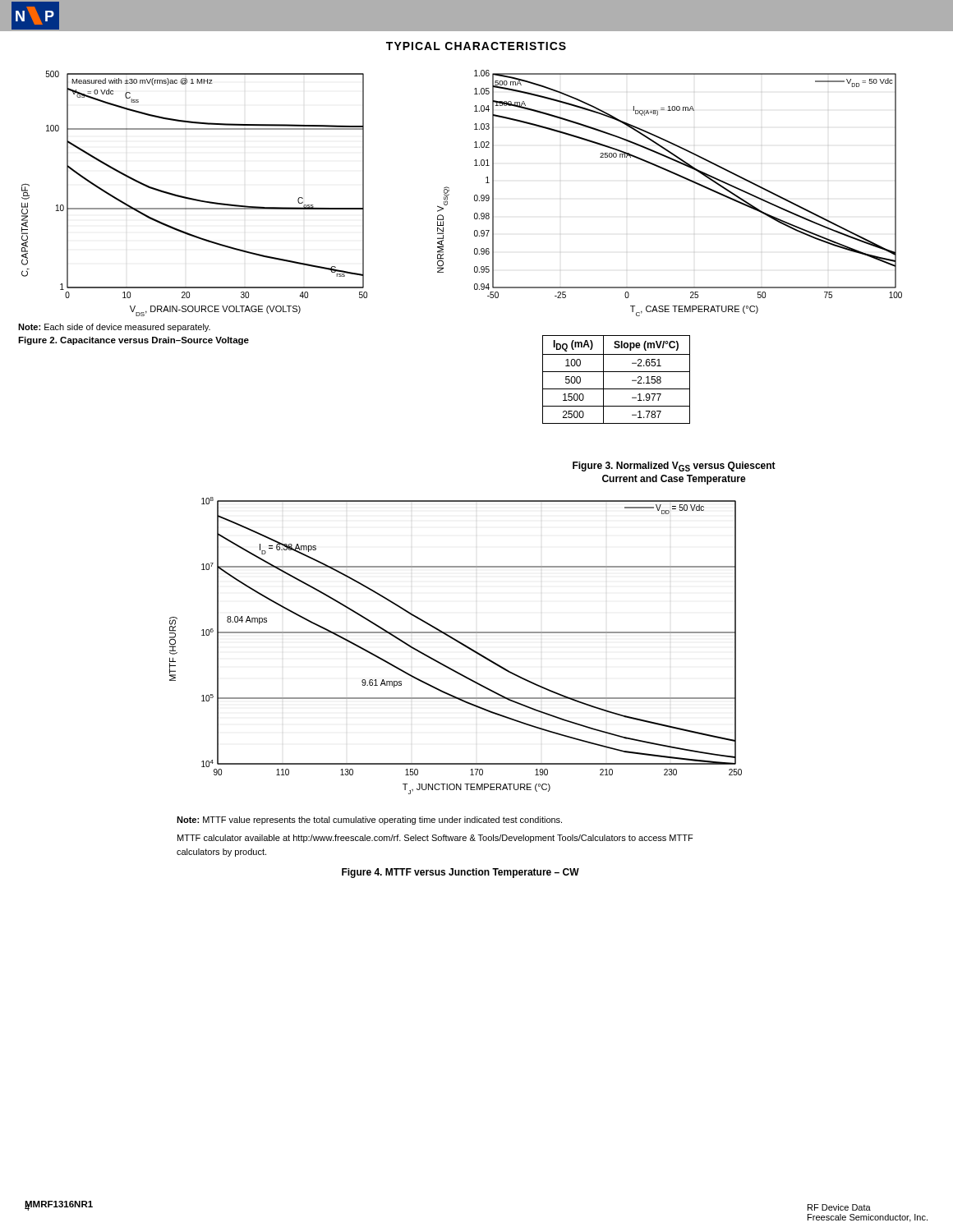Find the table
This screenshot has height=1232, width=953.
tap(641, 376)
